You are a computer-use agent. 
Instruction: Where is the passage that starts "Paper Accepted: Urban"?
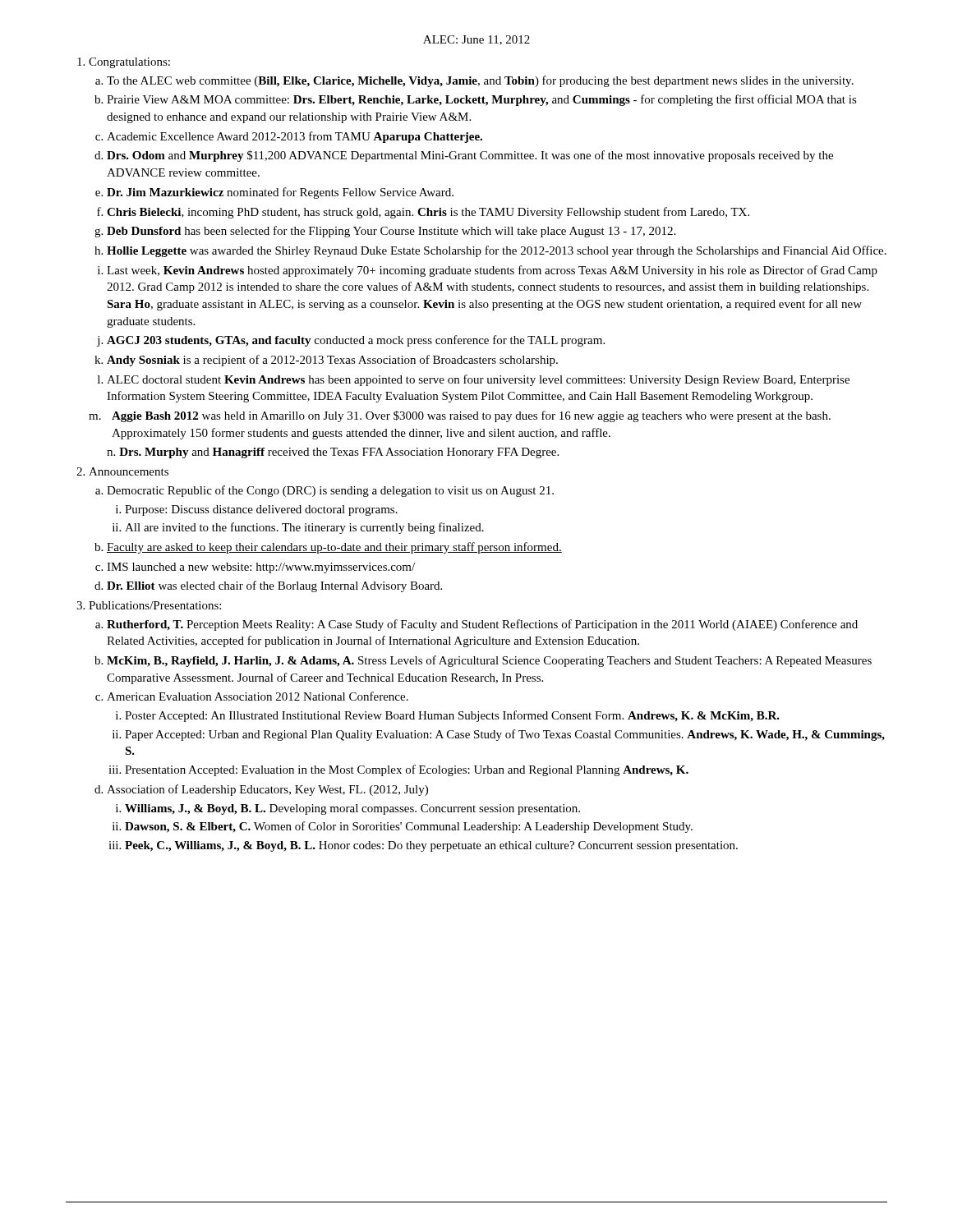point(505,743)
